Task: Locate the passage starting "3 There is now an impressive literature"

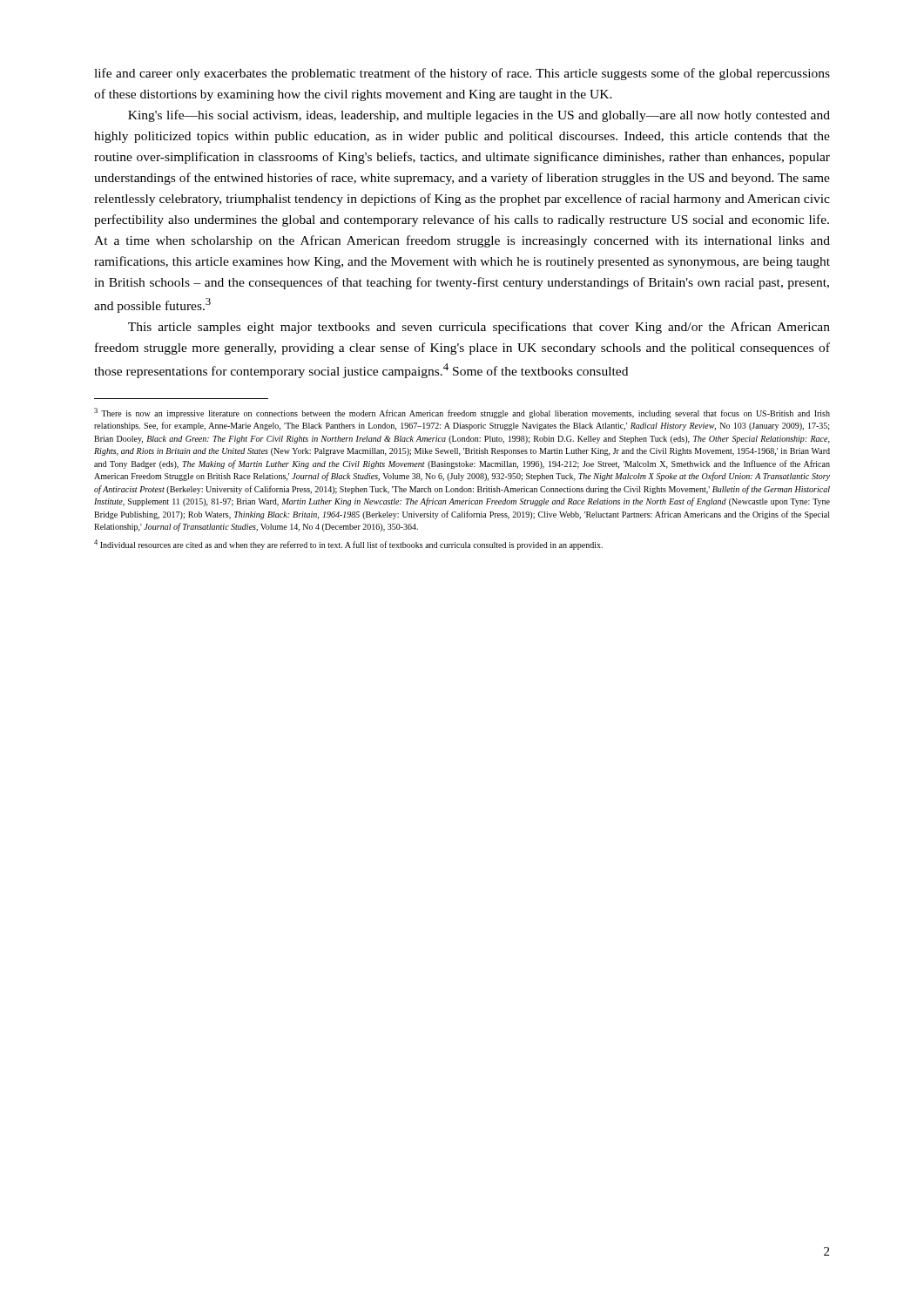Action: click(462, 470)
